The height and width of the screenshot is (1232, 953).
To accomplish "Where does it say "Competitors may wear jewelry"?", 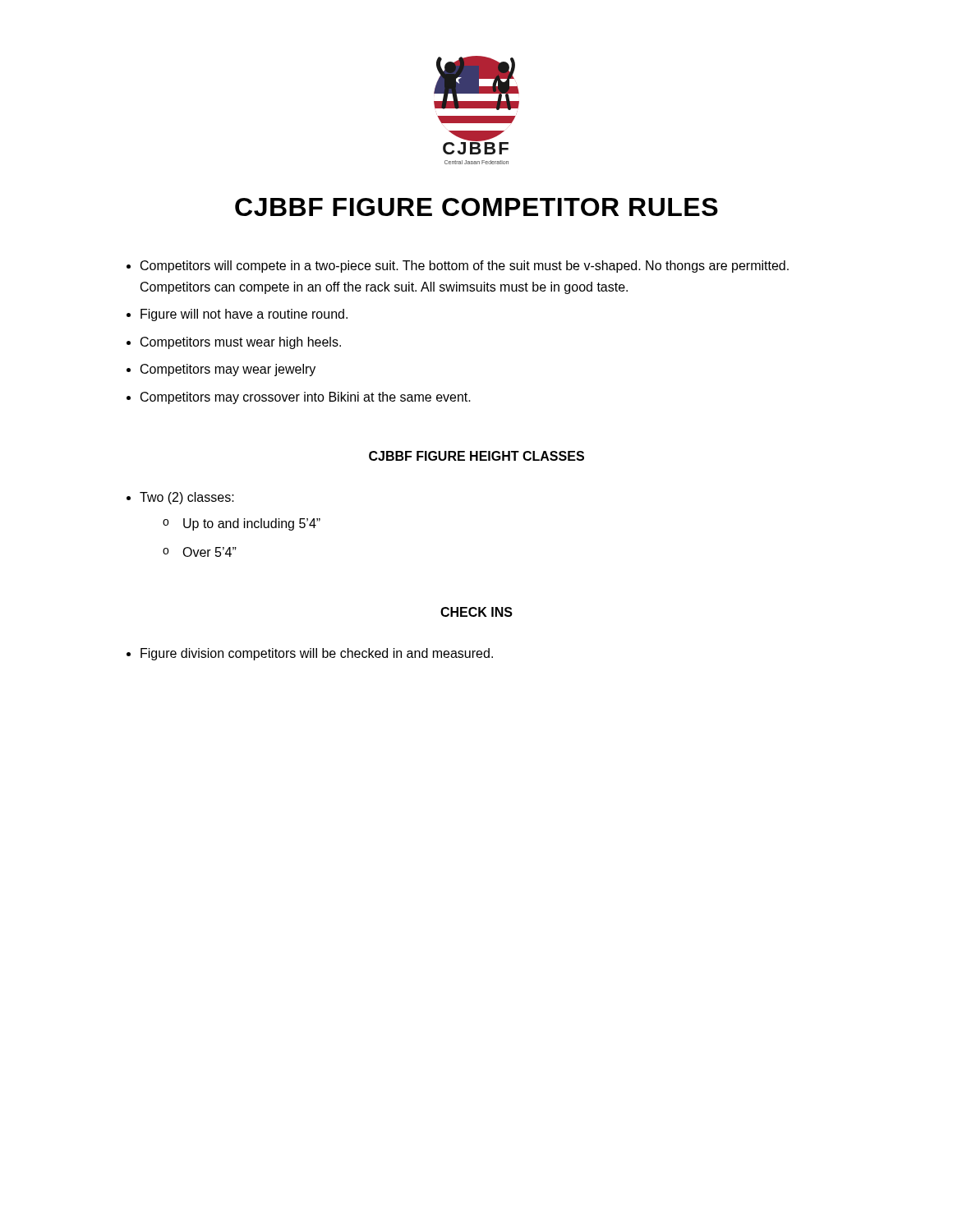I will pos(228,369).
